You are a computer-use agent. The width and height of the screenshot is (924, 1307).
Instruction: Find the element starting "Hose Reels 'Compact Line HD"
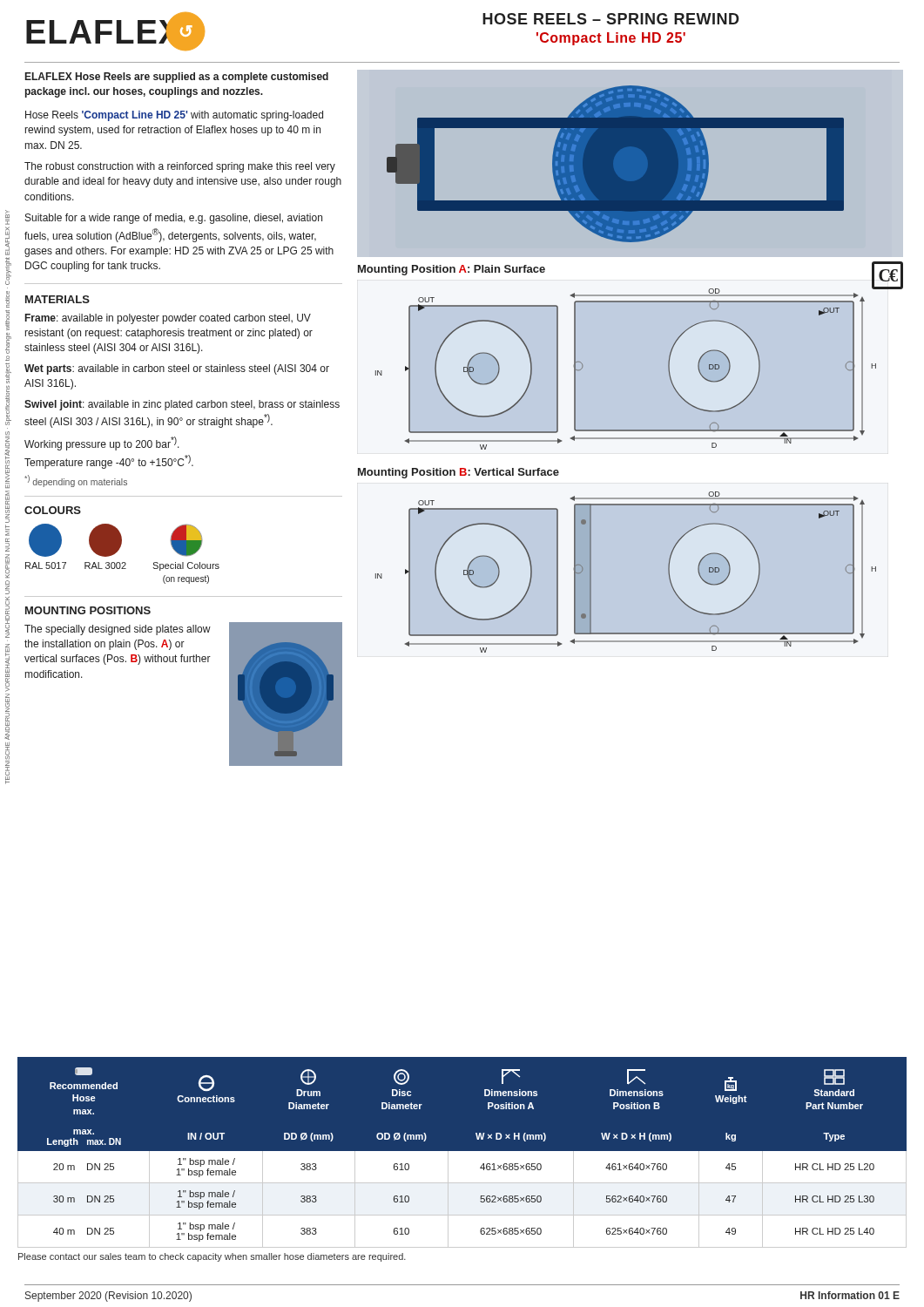tap(174, 130)
